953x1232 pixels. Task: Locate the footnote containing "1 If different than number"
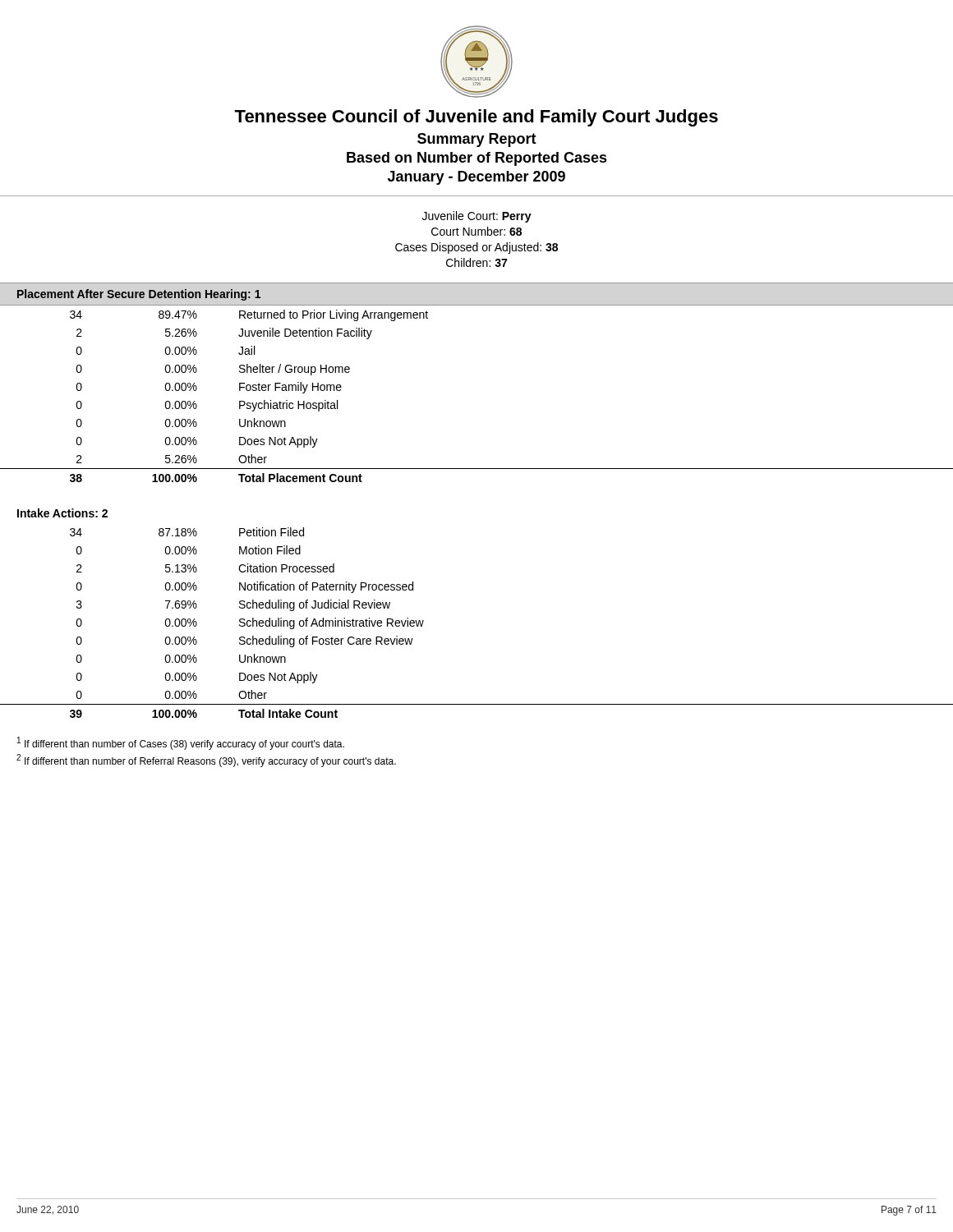tap(181, 743)
